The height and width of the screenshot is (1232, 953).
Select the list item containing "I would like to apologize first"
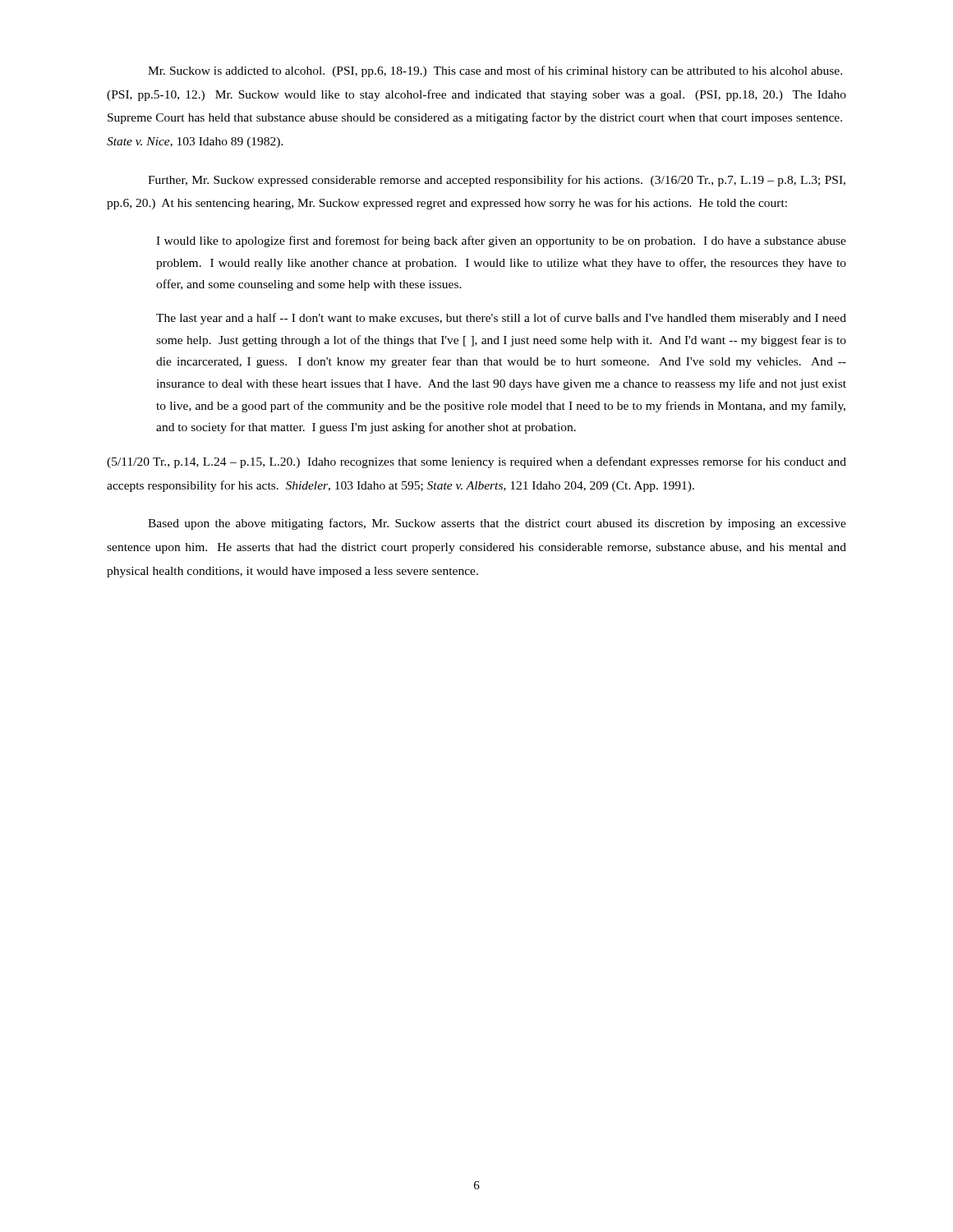pyautogui.click(x=501, y=262)
